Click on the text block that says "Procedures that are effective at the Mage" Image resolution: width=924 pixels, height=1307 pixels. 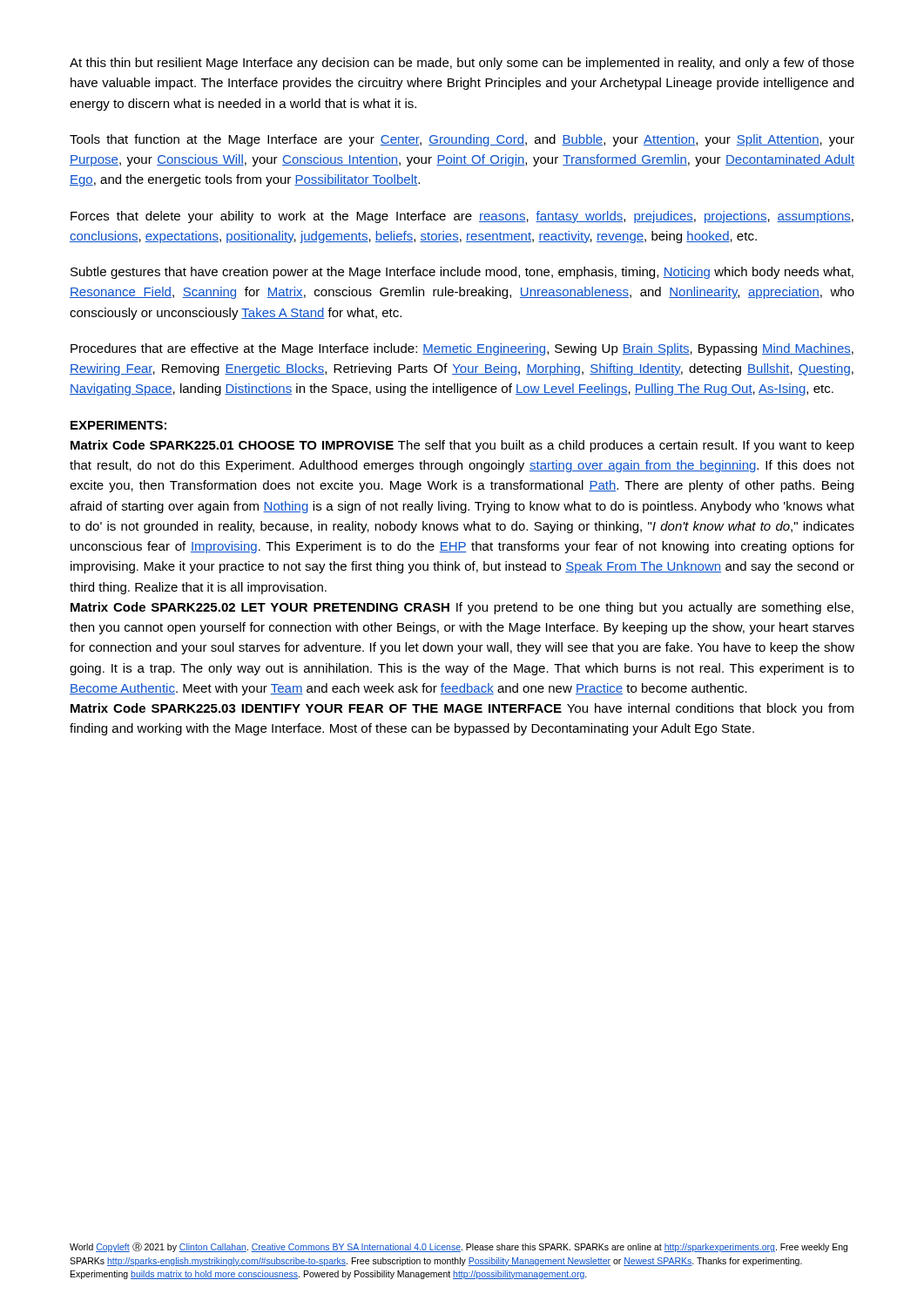click(462, 368)
